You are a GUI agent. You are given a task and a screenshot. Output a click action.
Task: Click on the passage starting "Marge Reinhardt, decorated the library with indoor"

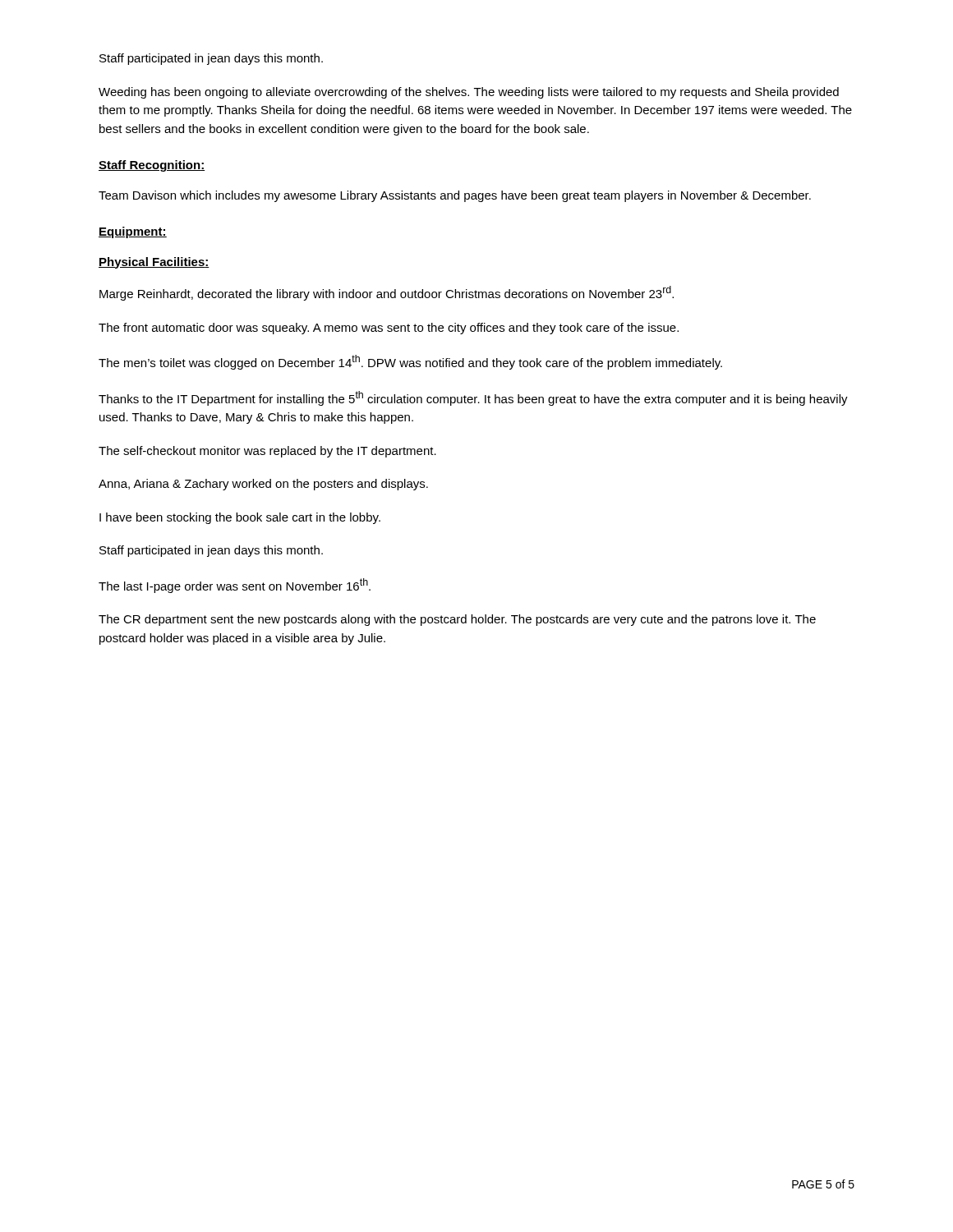(387, 292)
